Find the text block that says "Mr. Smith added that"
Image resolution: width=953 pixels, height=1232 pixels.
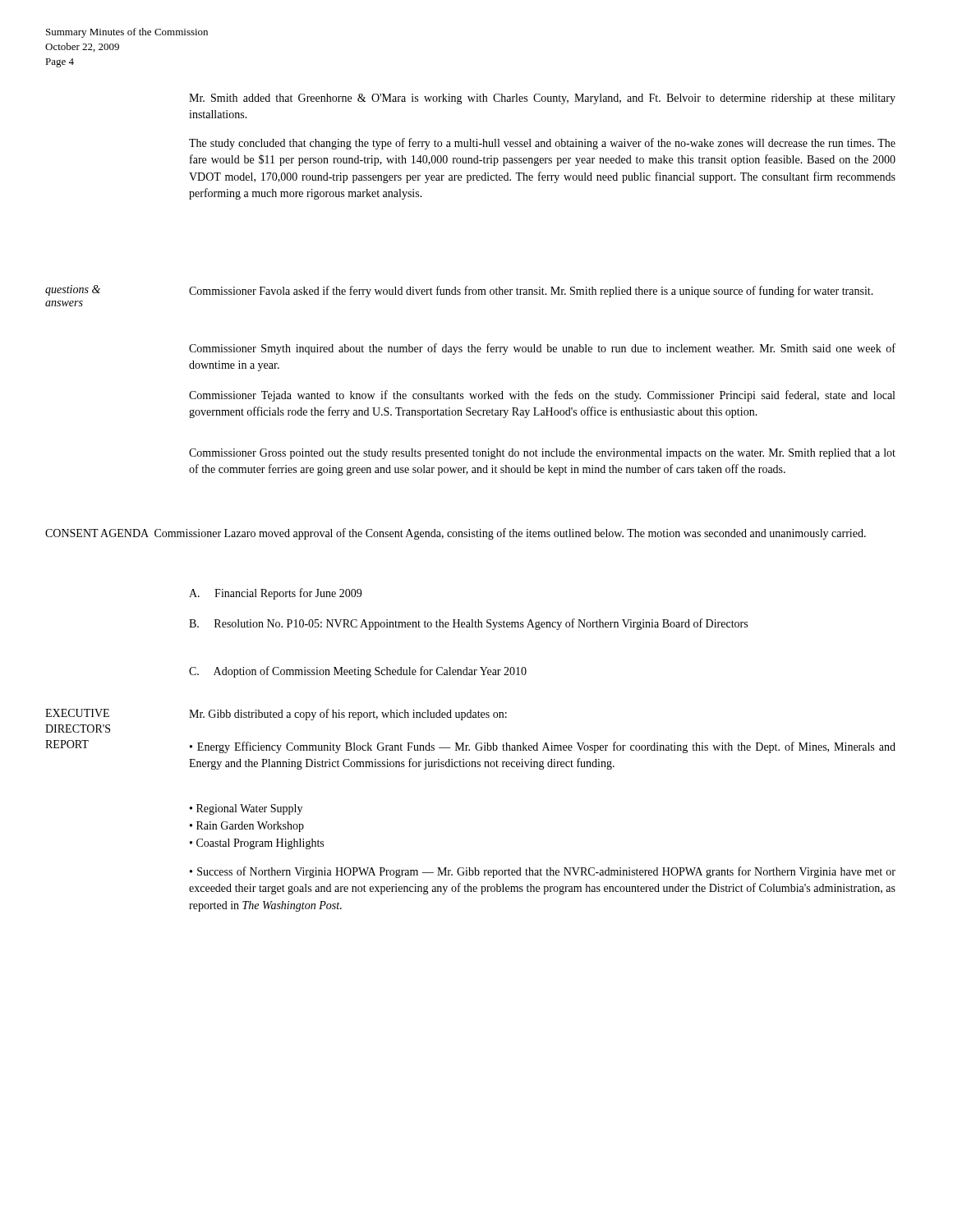pos(542,107)
